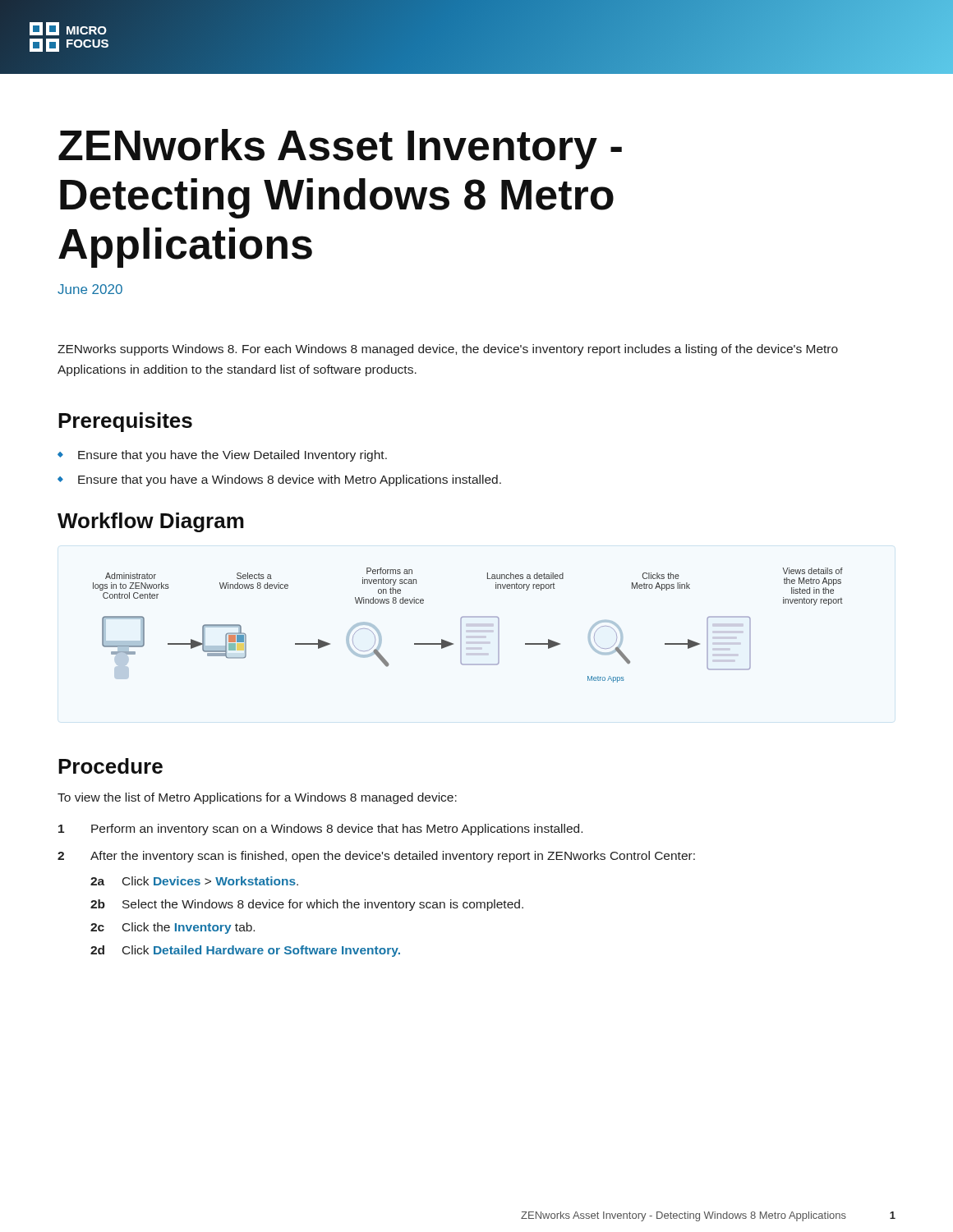
Task: Where is the passage that starts "To view the list"?
Action: (x=257, y=797)
